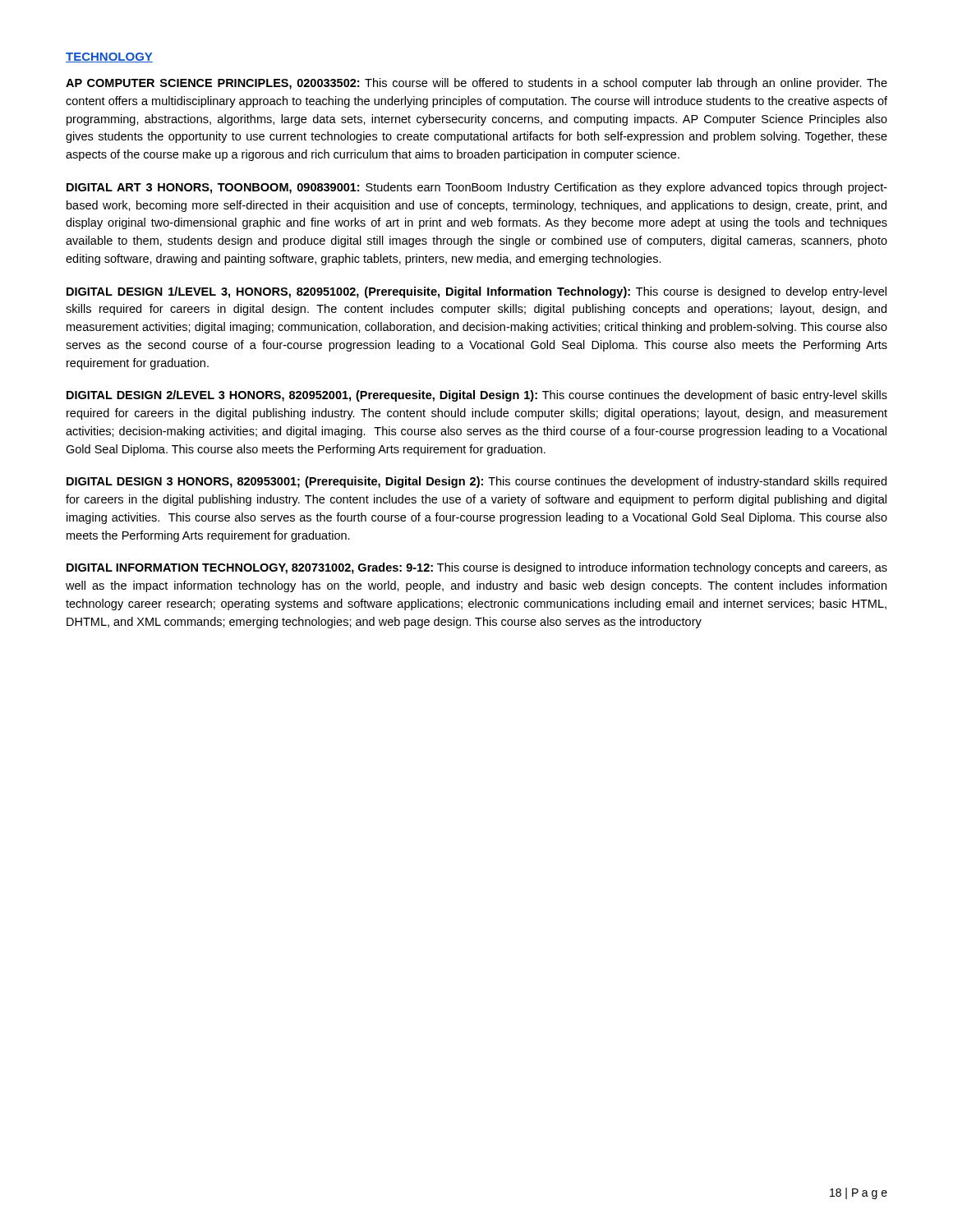953x1232 pixels.
Task: Click on the text block that says "DIGITAL ART 3 HONORS, TOONBOOM, 090839001: Students earn"
Action: point(476,223)
